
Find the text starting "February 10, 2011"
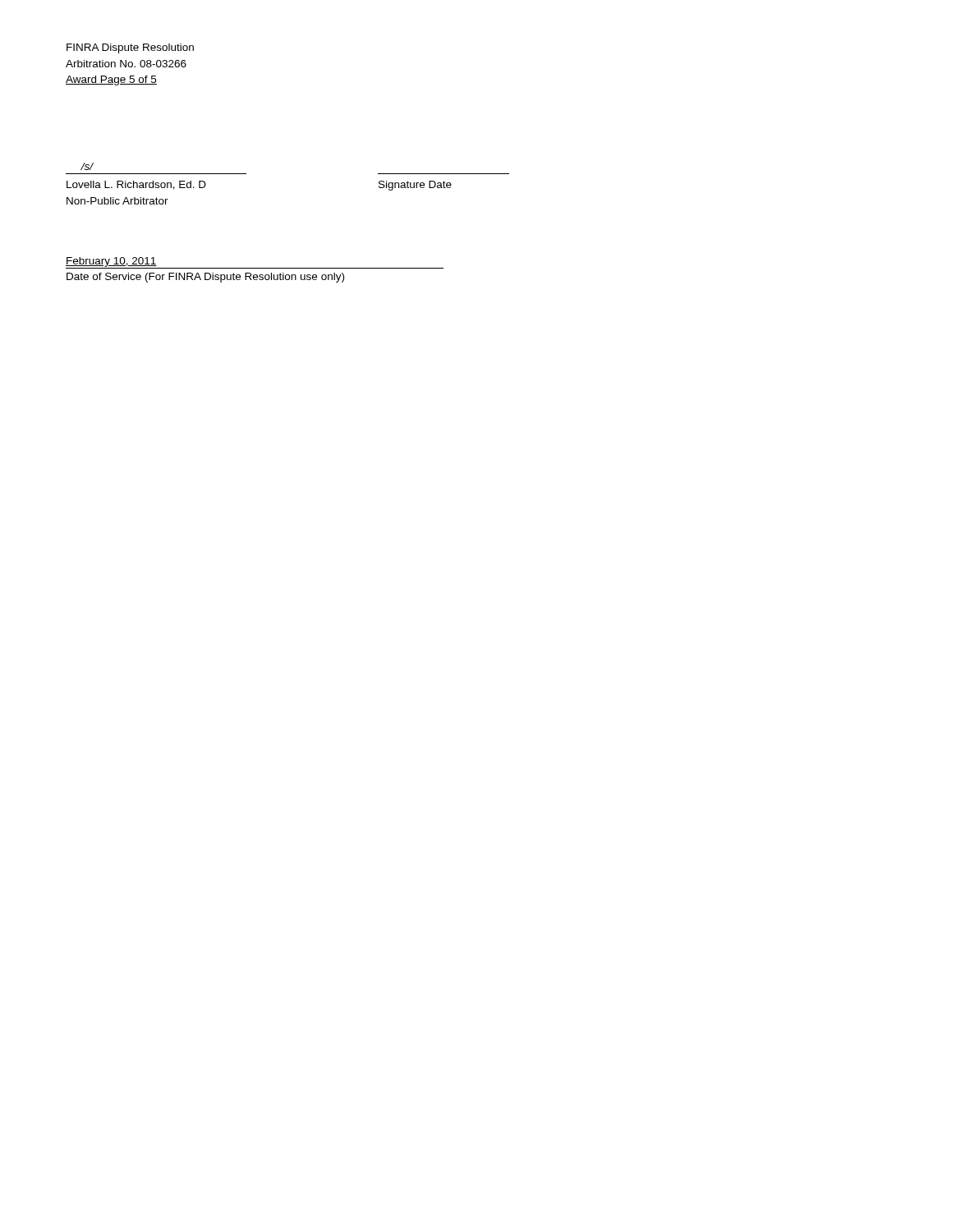[255, 269]
